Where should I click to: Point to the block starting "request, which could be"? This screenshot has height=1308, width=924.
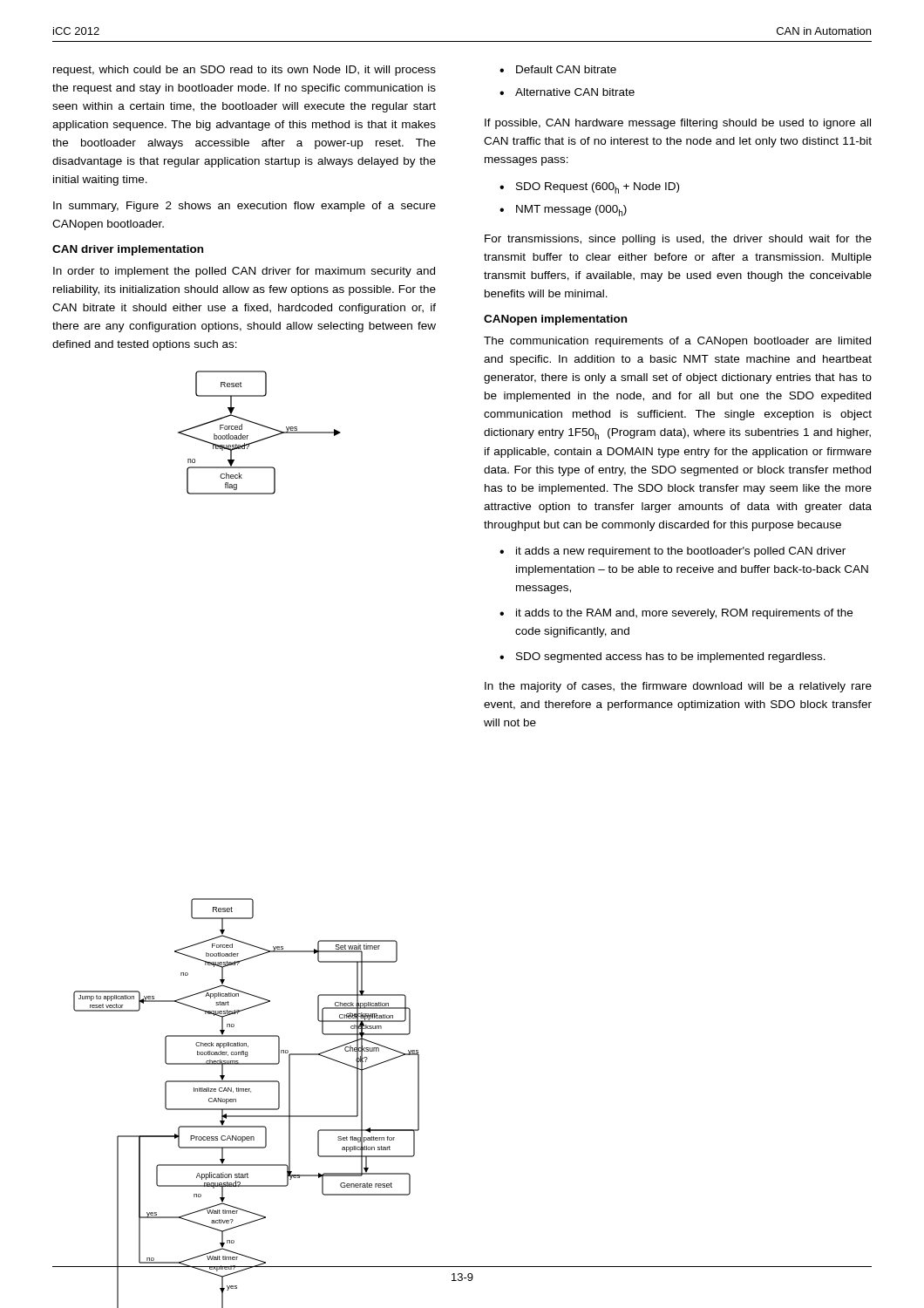(x=244, y=124)
